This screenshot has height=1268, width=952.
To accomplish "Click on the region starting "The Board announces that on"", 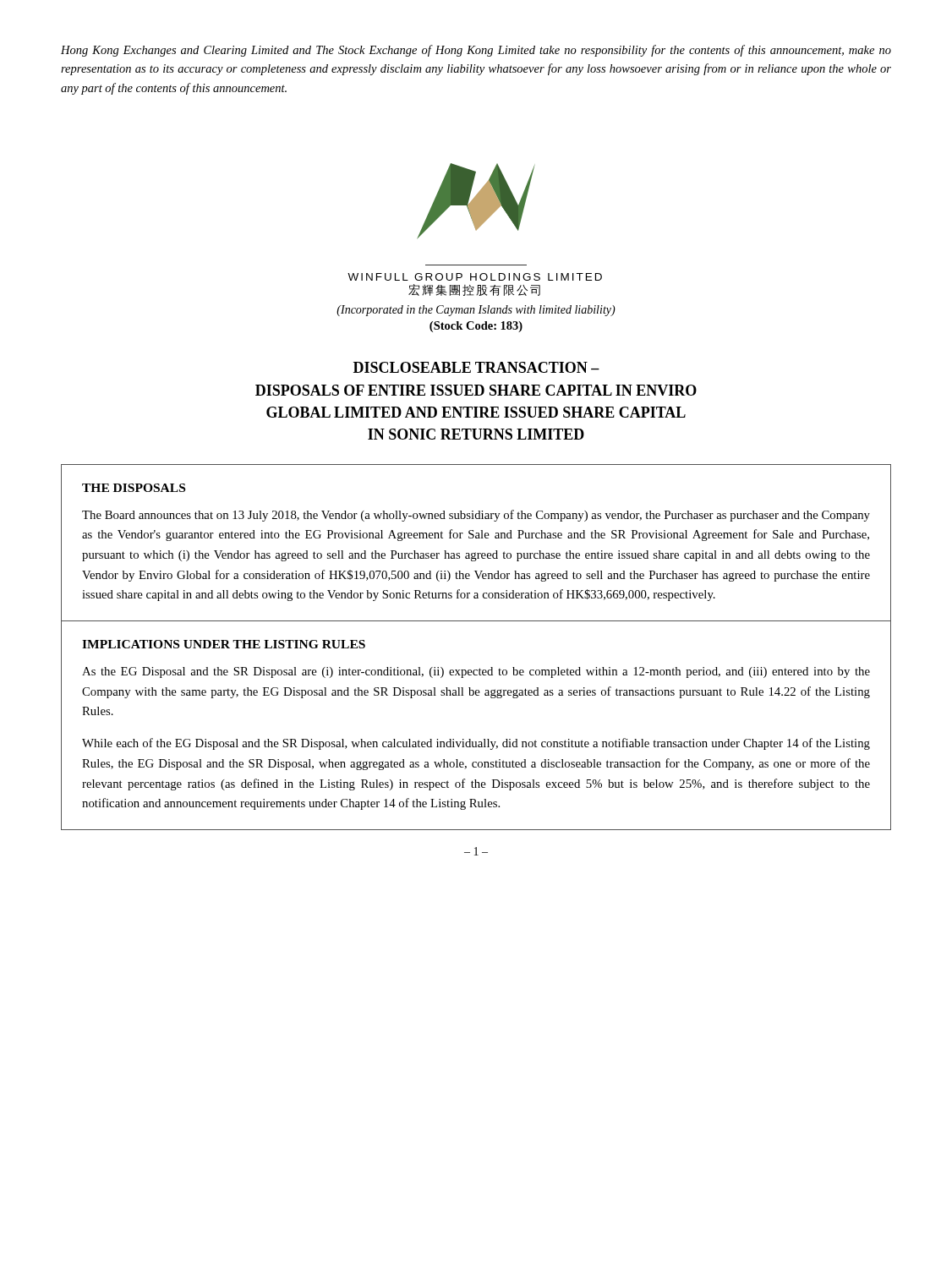I will [476, 555].
